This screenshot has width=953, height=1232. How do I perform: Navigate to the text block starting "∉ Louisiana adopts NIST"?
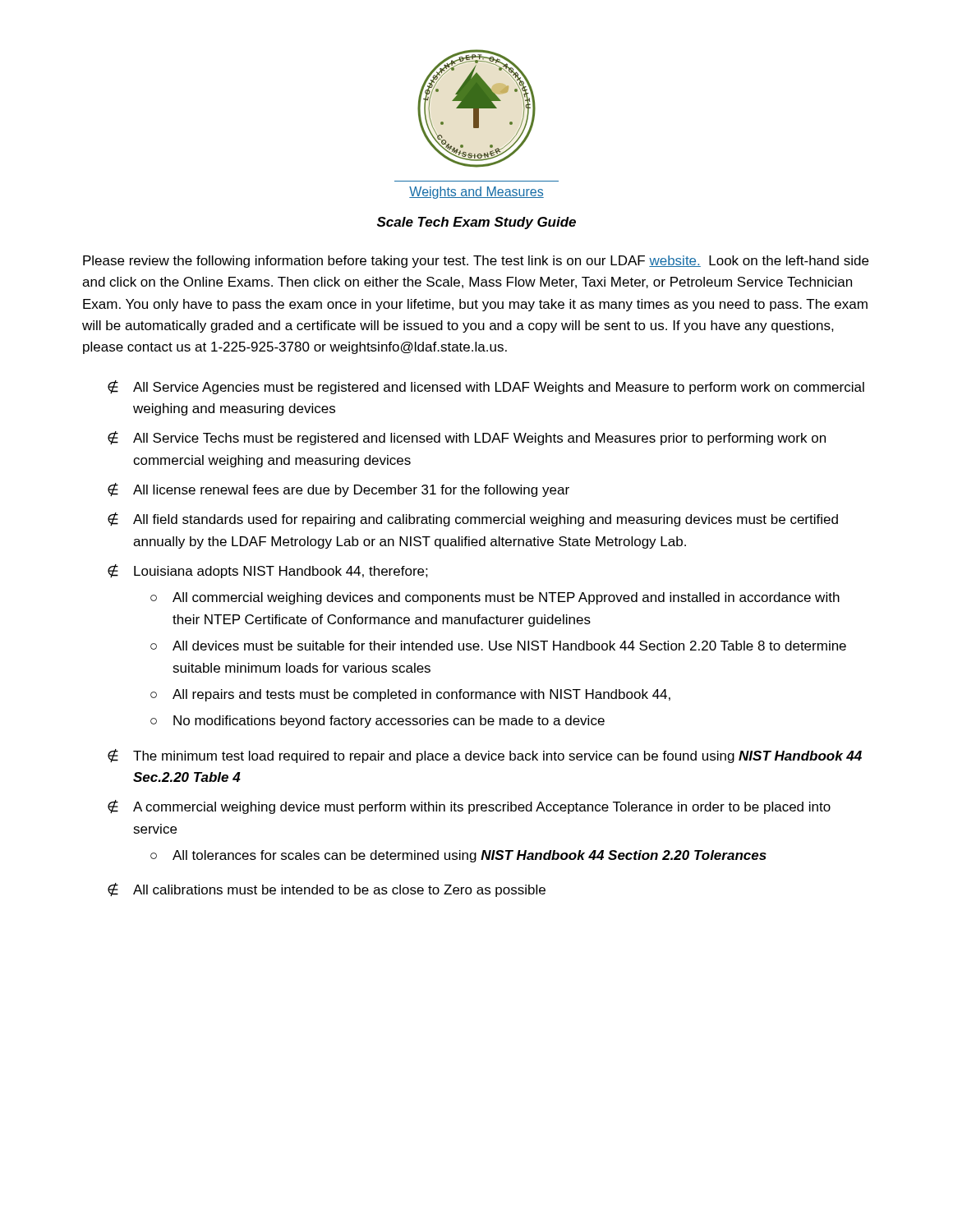(489, 649)
